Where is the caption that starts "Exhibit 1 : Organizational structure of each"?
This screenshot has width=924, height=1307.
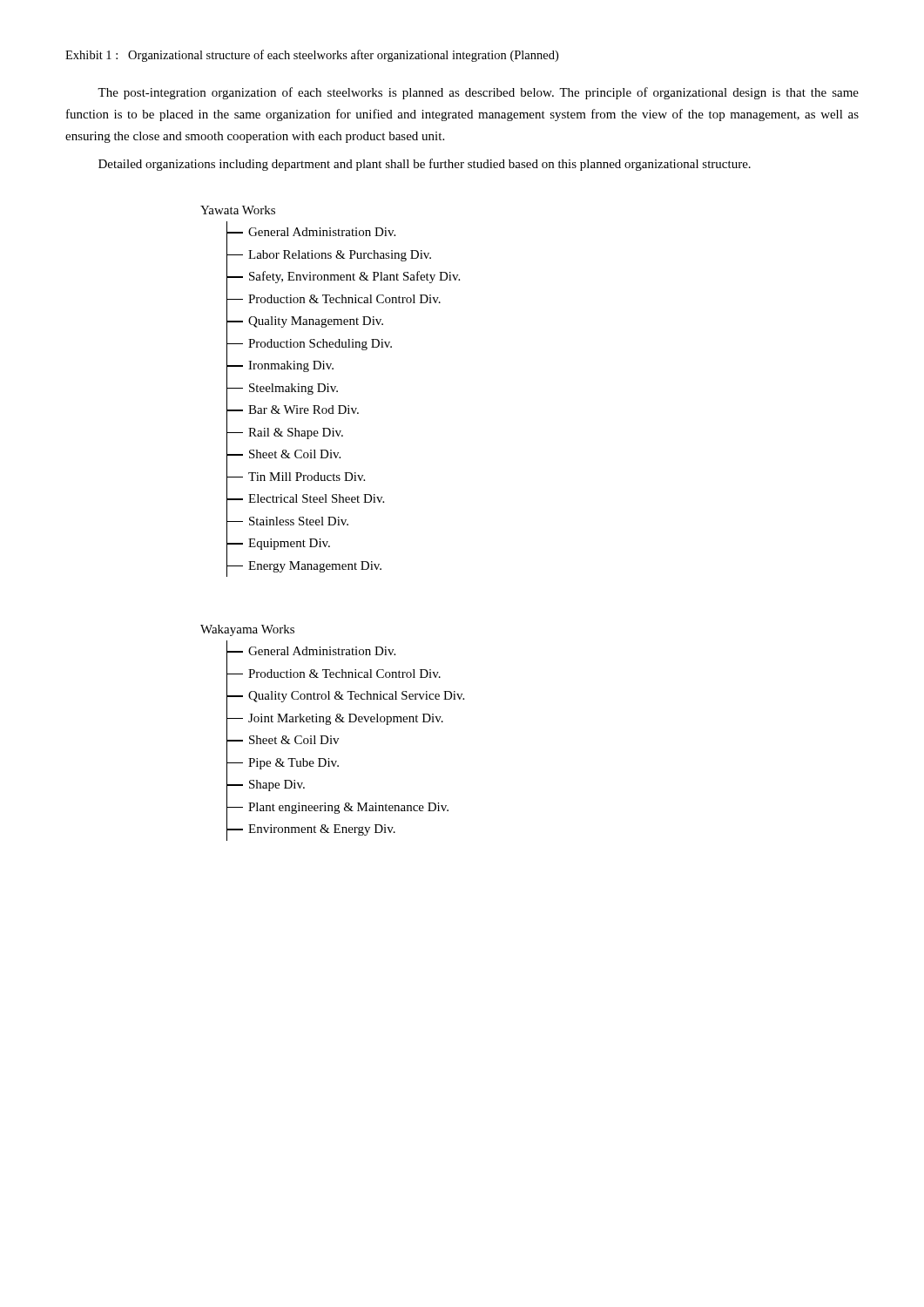312,55
